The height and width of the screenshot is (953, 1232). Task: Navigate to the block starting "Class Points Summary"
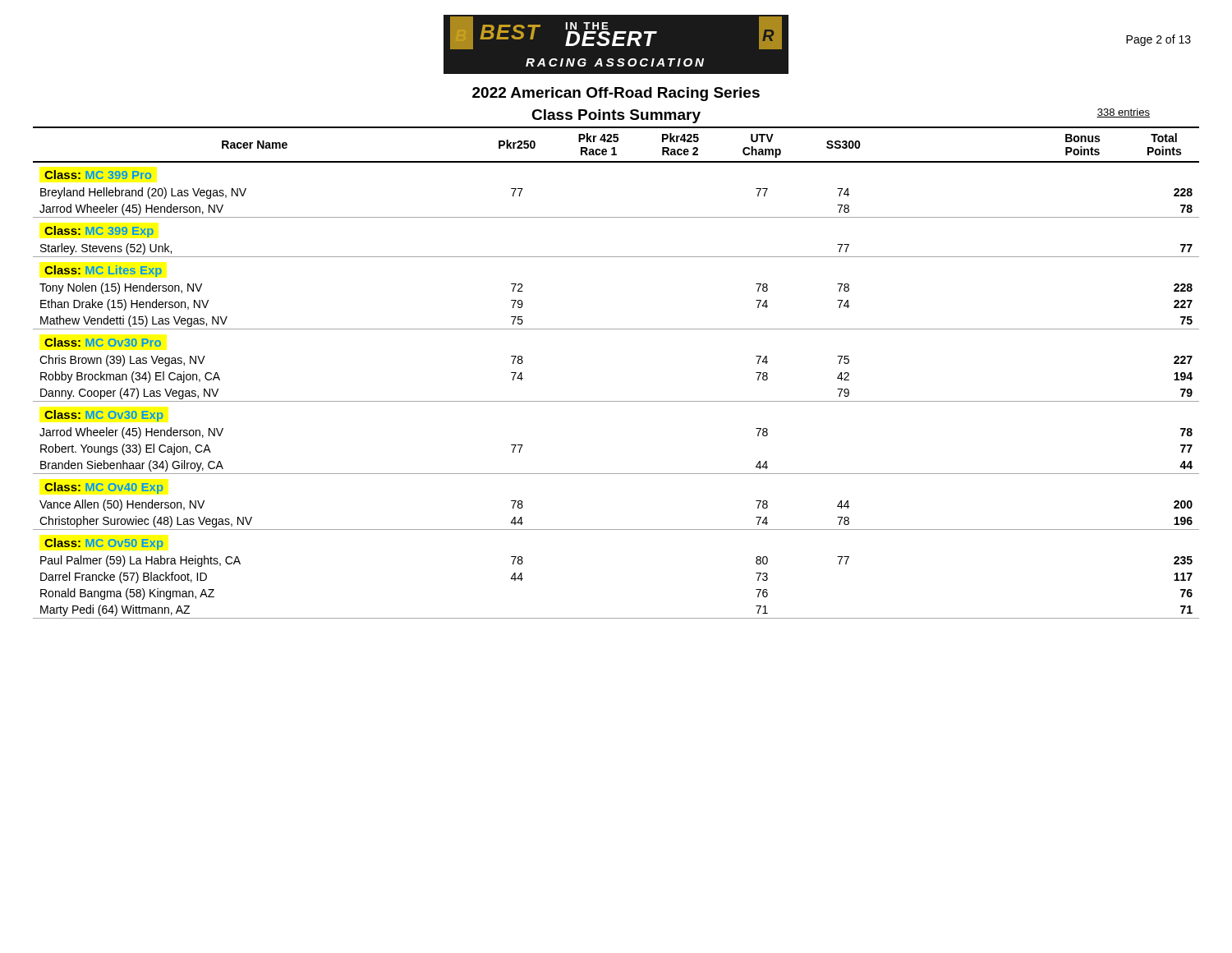pos(616,115)
